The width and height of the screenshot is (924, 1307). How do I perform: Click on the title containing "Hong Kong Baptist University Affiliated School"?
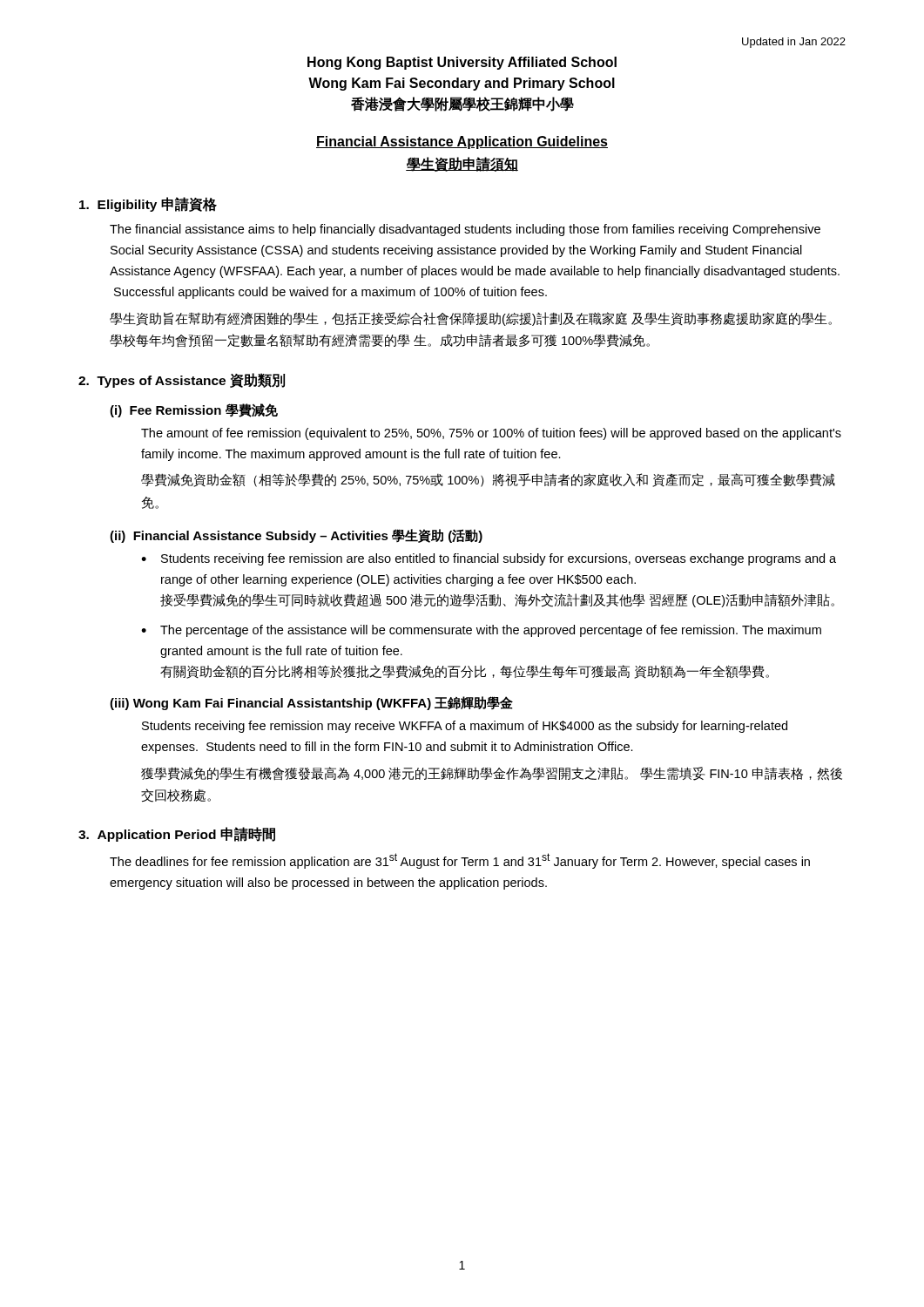pos(462,84)
